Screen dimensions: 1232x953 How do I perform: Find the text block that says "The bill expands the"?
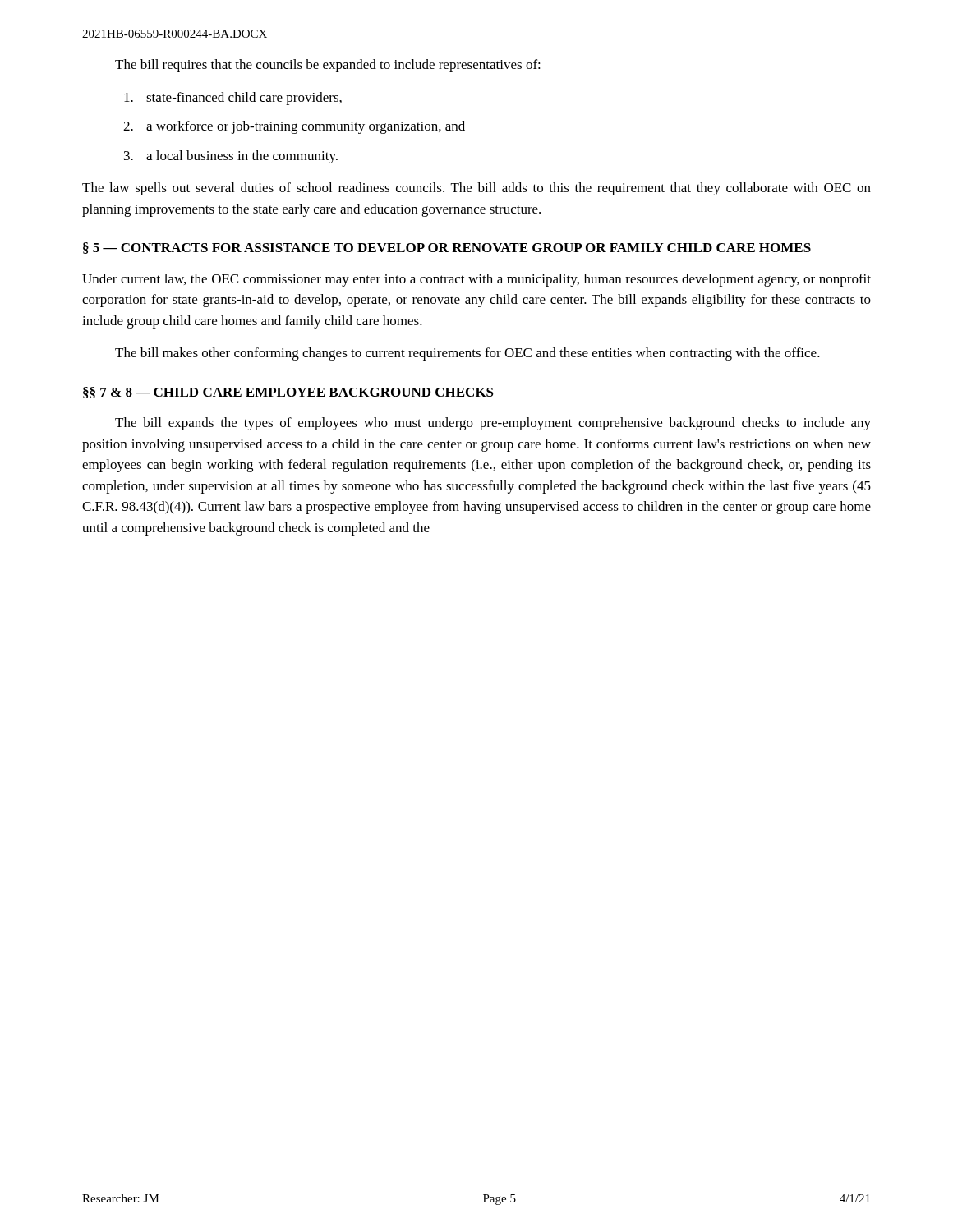[476, 475]
